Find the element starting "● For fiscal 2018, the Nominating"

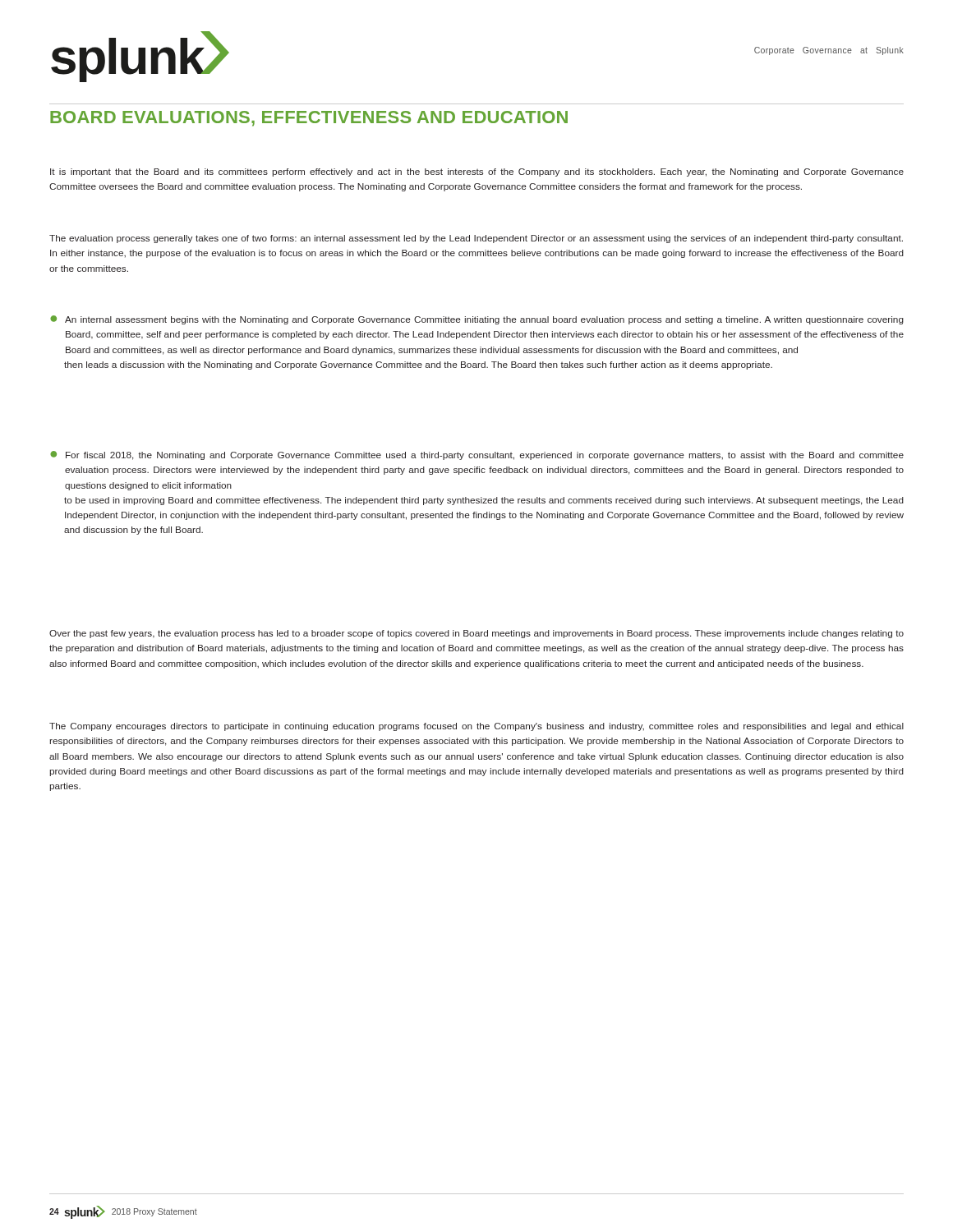point(476,493)
